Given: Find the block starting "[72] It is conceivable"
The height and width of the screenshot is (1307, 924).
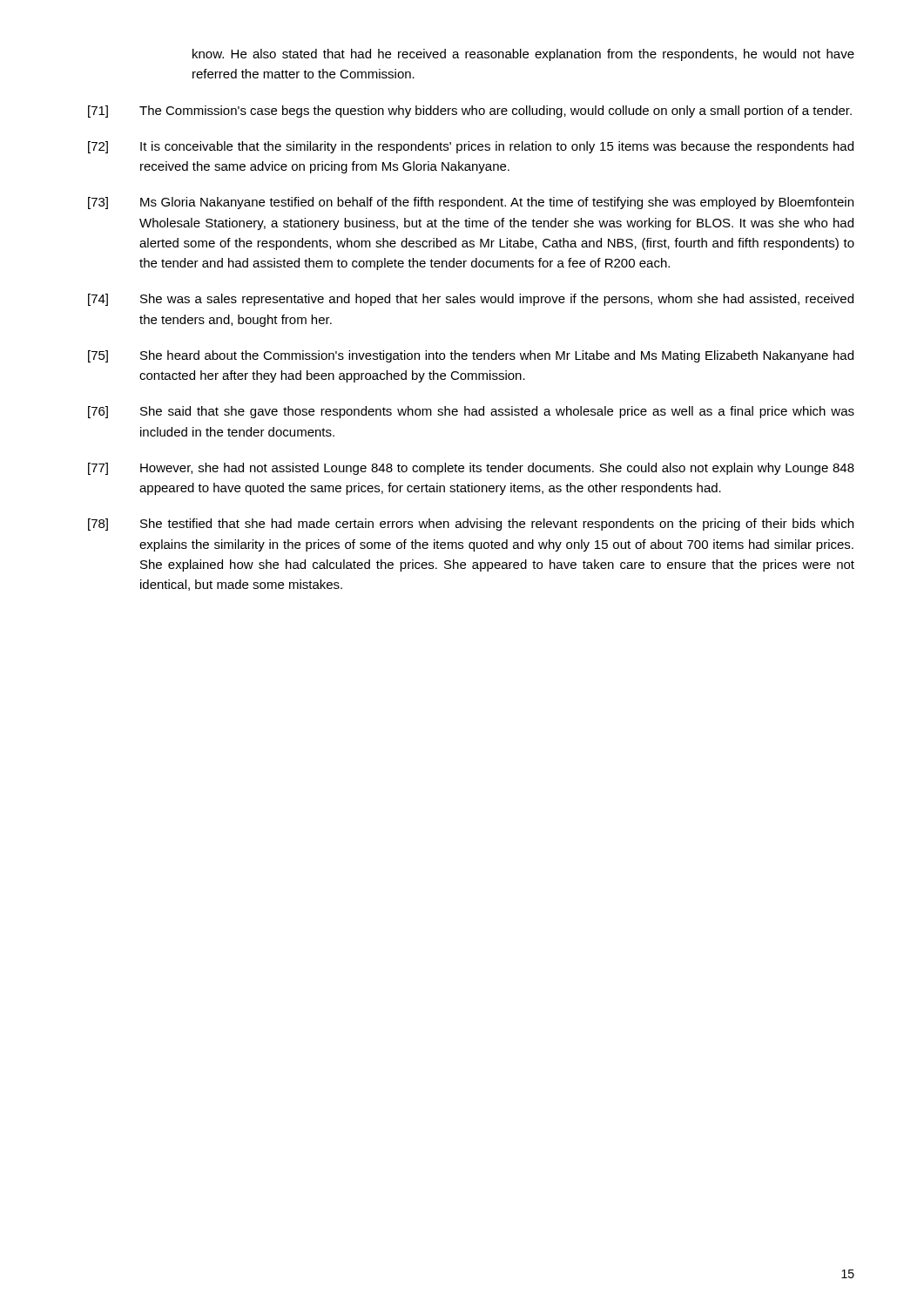Looking at the screenshot, I should pyautogui.click(x=471, y=156).
